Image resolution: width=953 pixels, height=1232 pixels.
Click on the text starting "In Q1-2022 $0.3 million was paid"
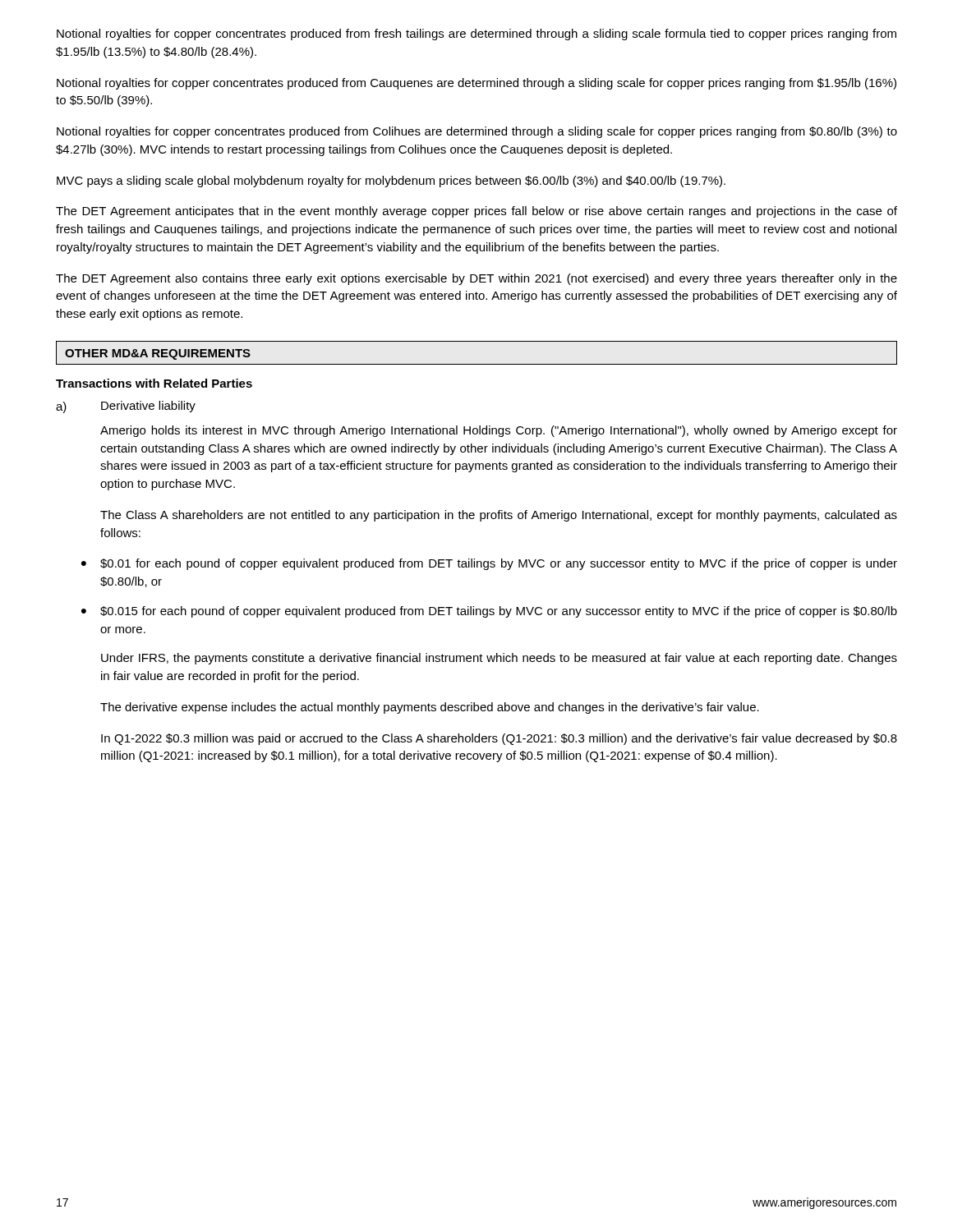[499, 746]
